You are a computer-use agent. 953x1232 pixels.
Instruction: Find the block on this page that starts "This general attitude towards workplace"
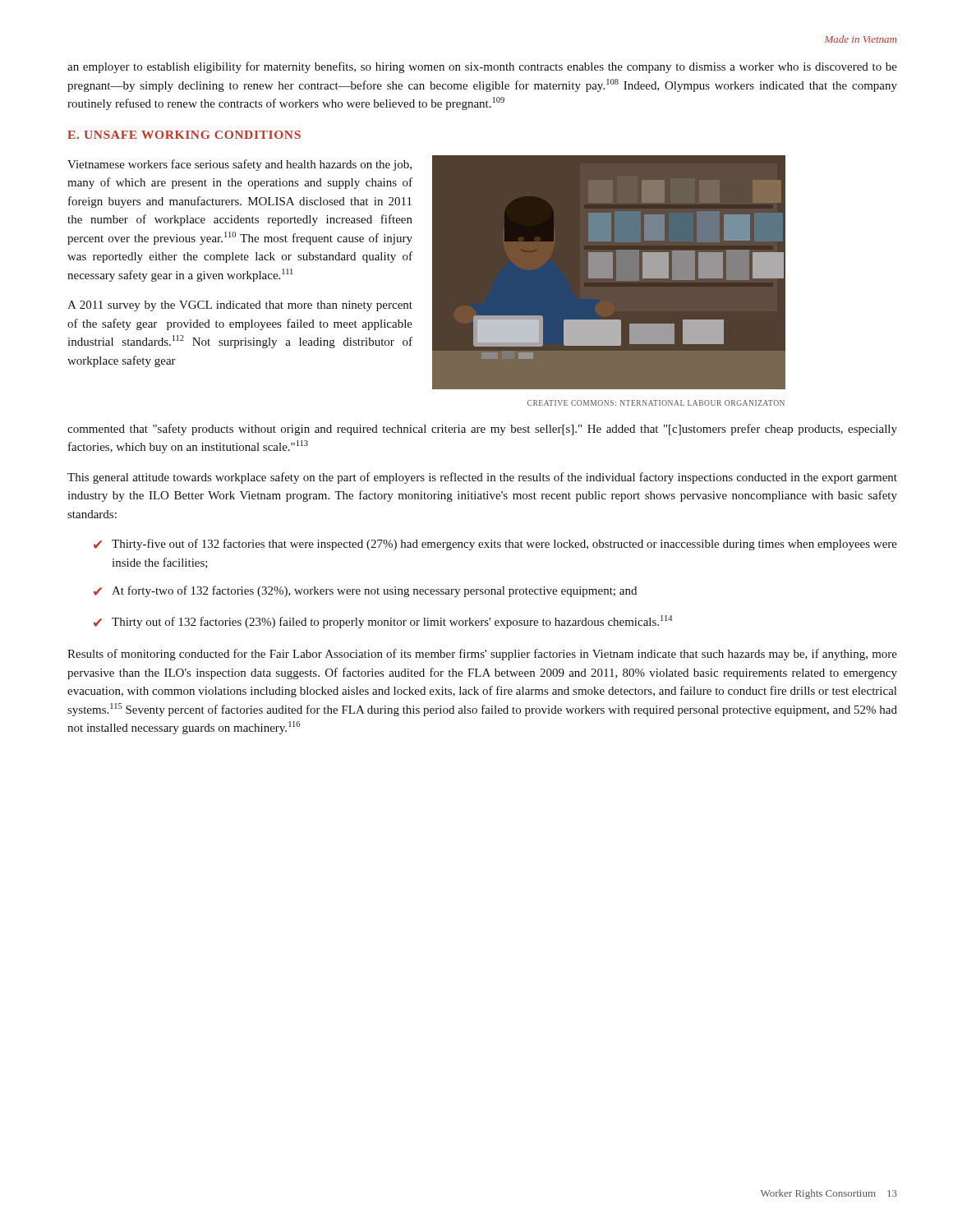point(482,495)
